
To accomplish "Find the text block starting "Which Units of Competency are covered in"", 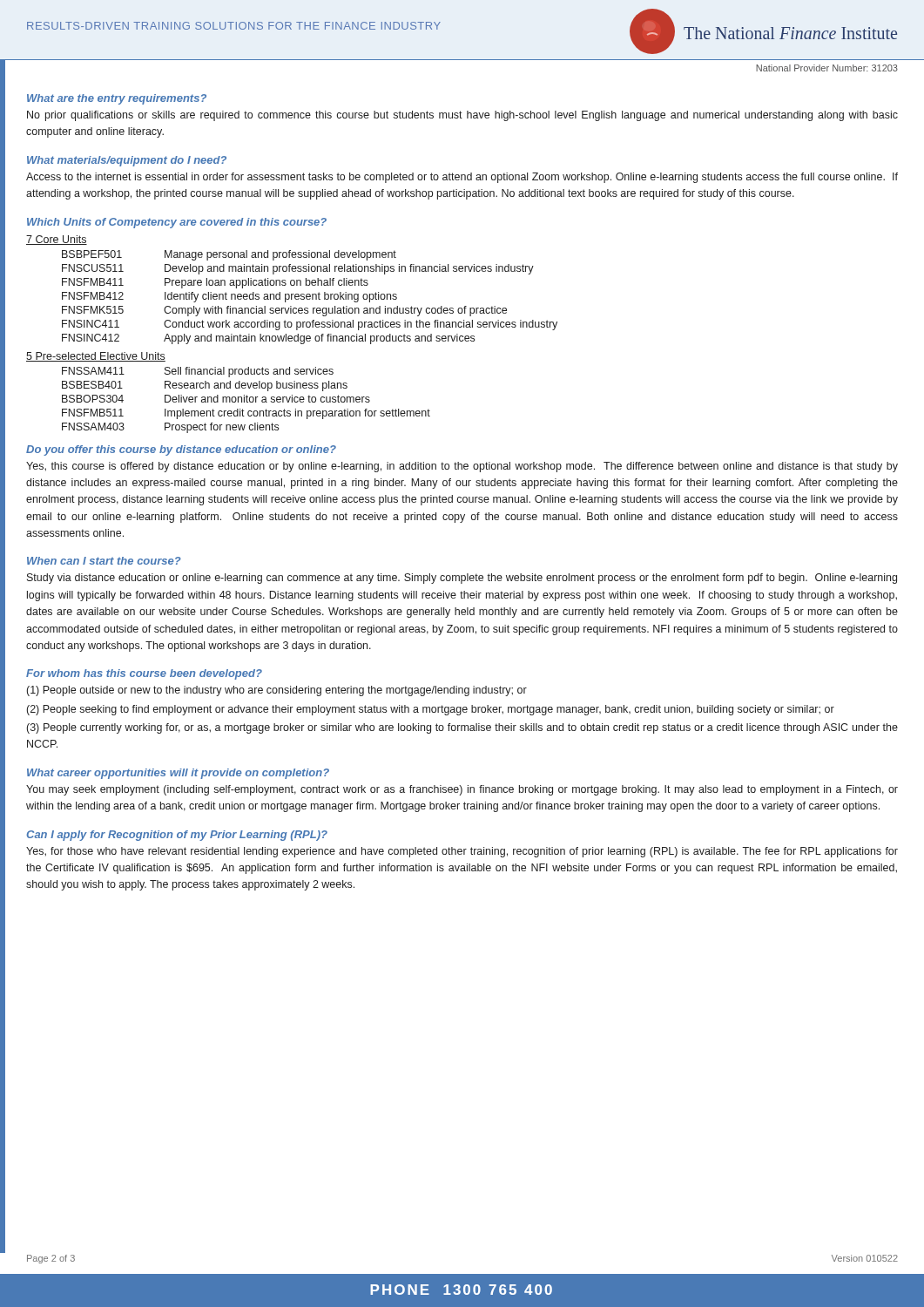I will tap(176, 221).
